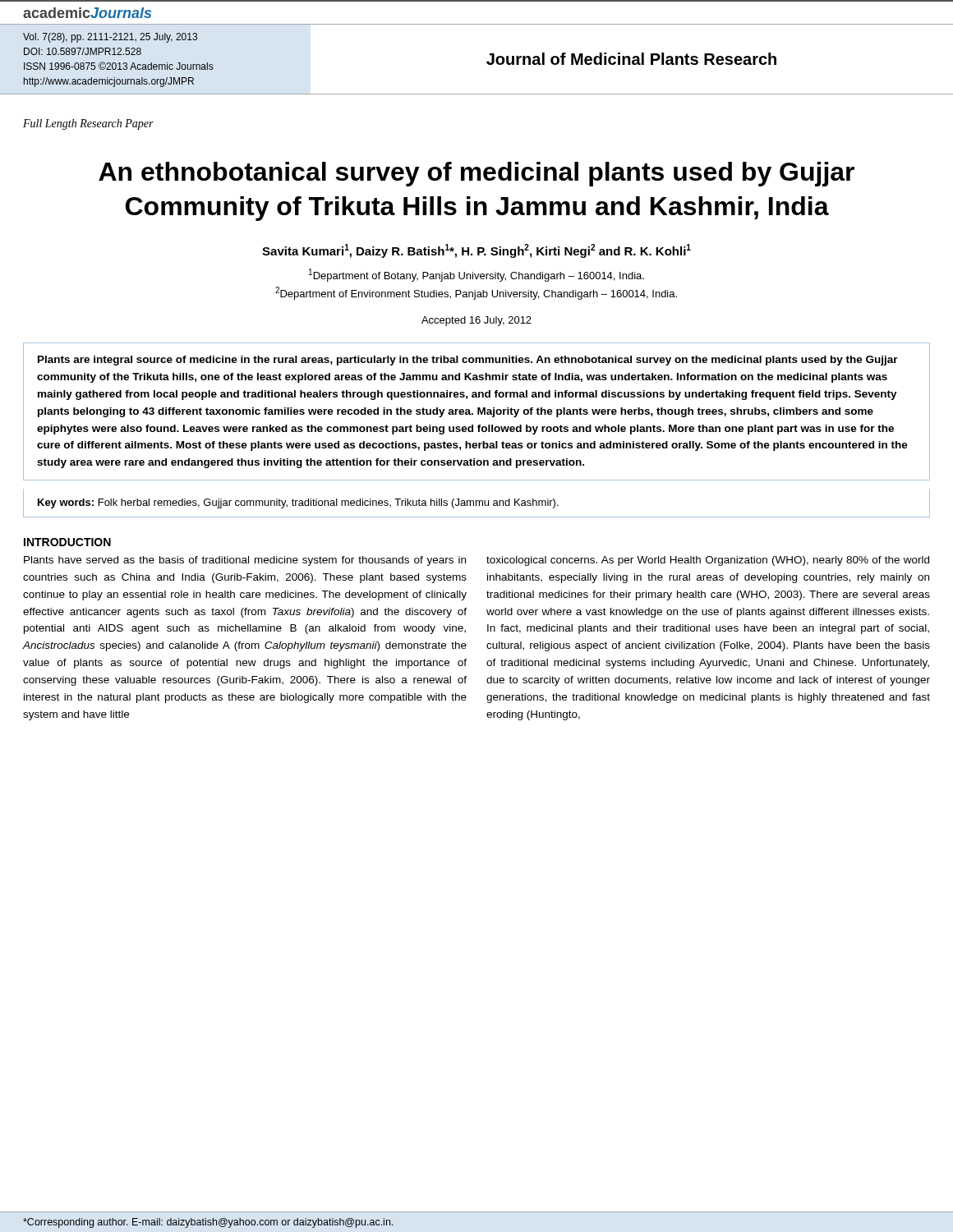Select the text block with the text "Plants are integral source"

point(472,411)
